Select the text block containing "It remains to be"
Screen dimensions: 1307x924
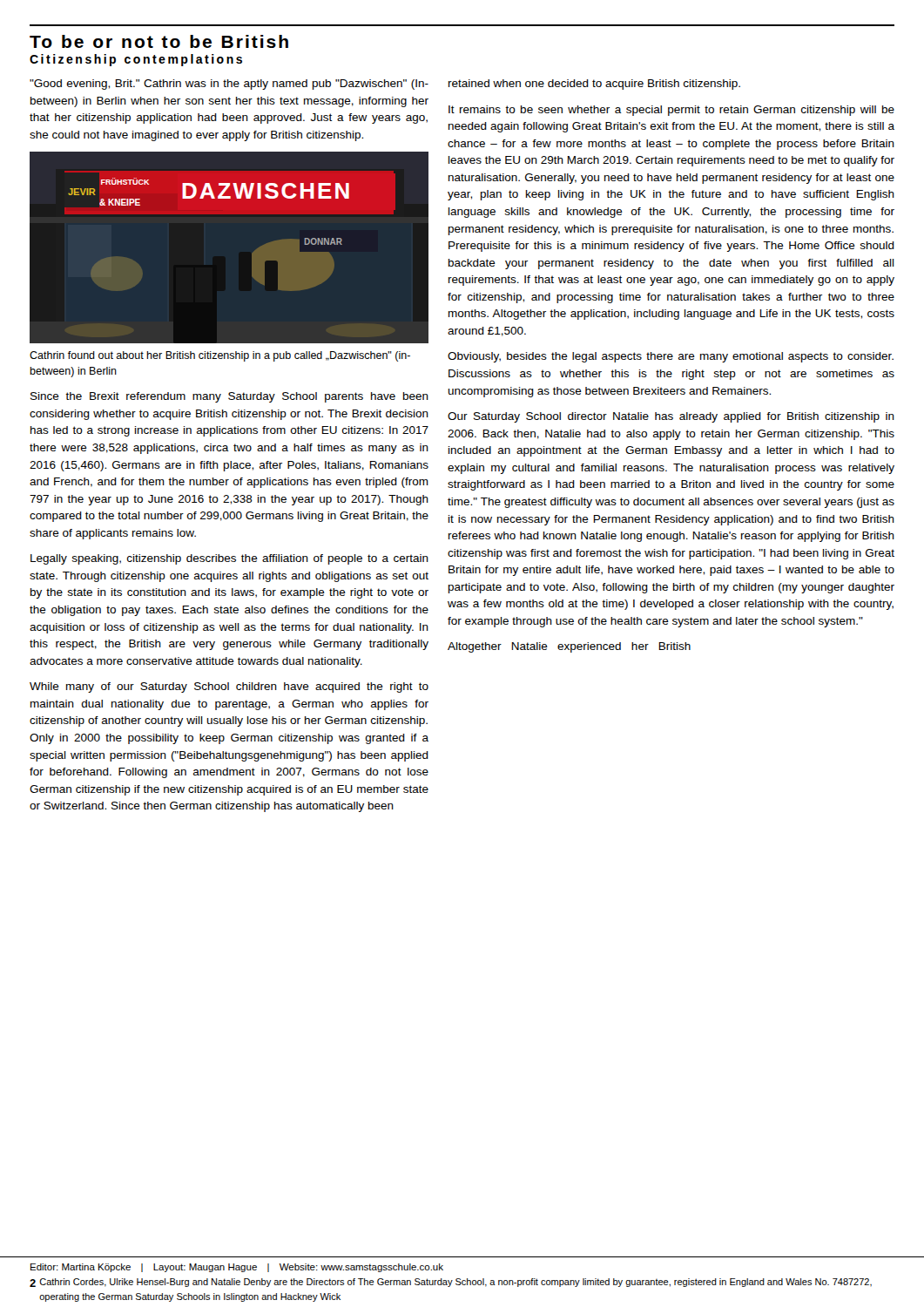coord(671,220)
